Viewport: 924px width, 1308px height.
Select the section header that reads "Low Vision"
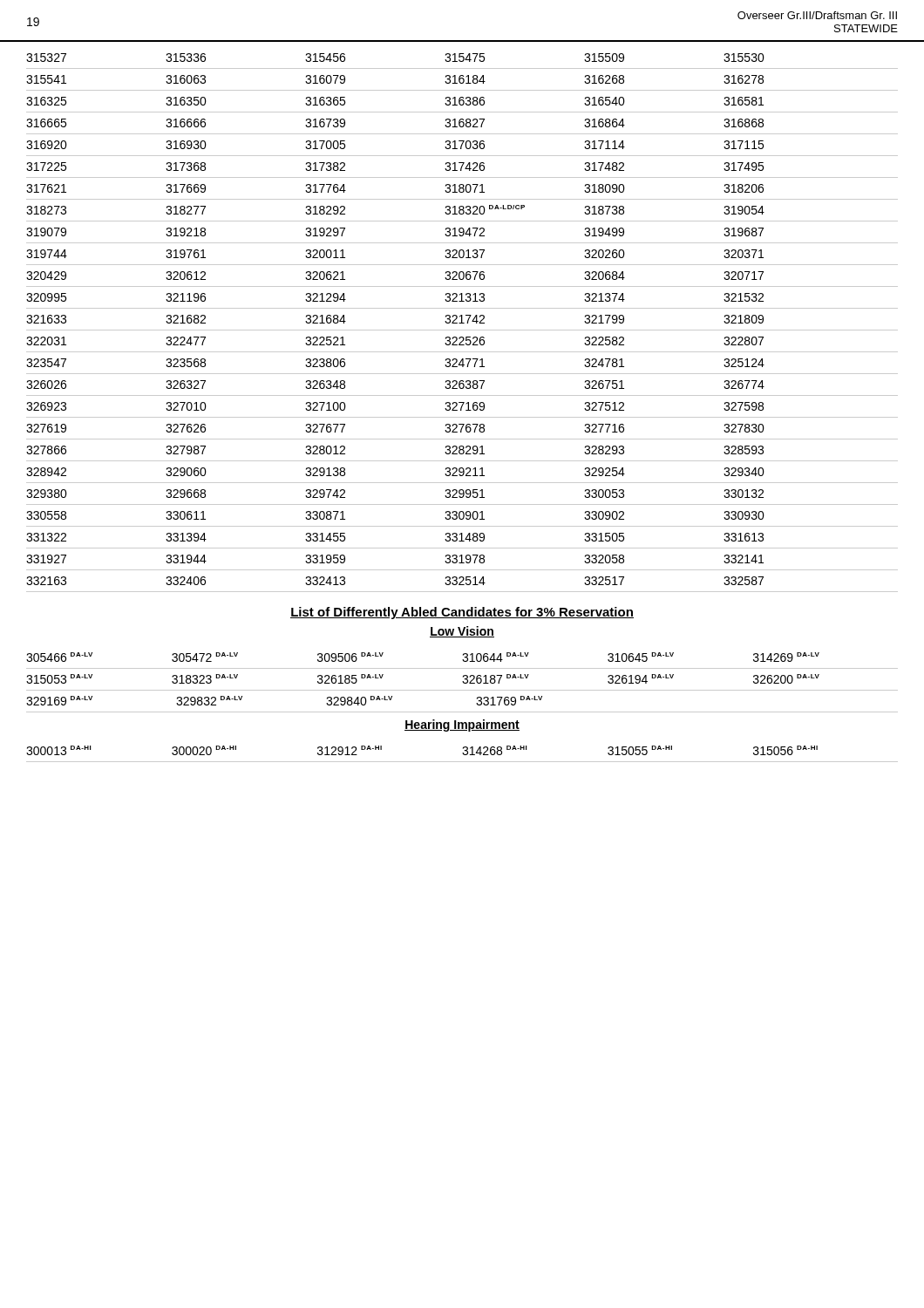(x=462, y=631)
